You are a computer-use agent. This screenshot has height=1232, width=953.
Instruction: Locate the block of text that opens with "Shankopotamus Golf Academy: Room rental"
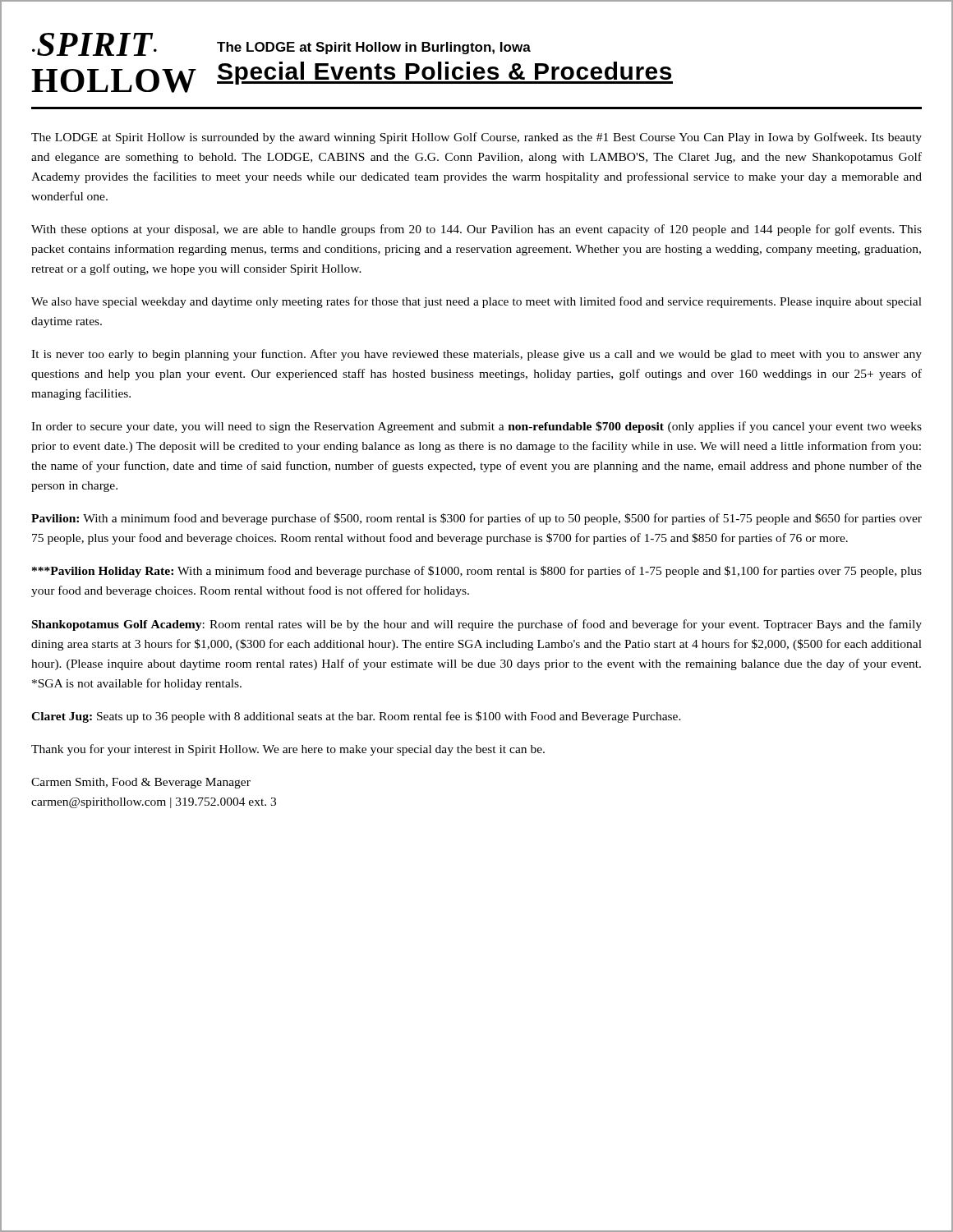click(x=476, y=653)
